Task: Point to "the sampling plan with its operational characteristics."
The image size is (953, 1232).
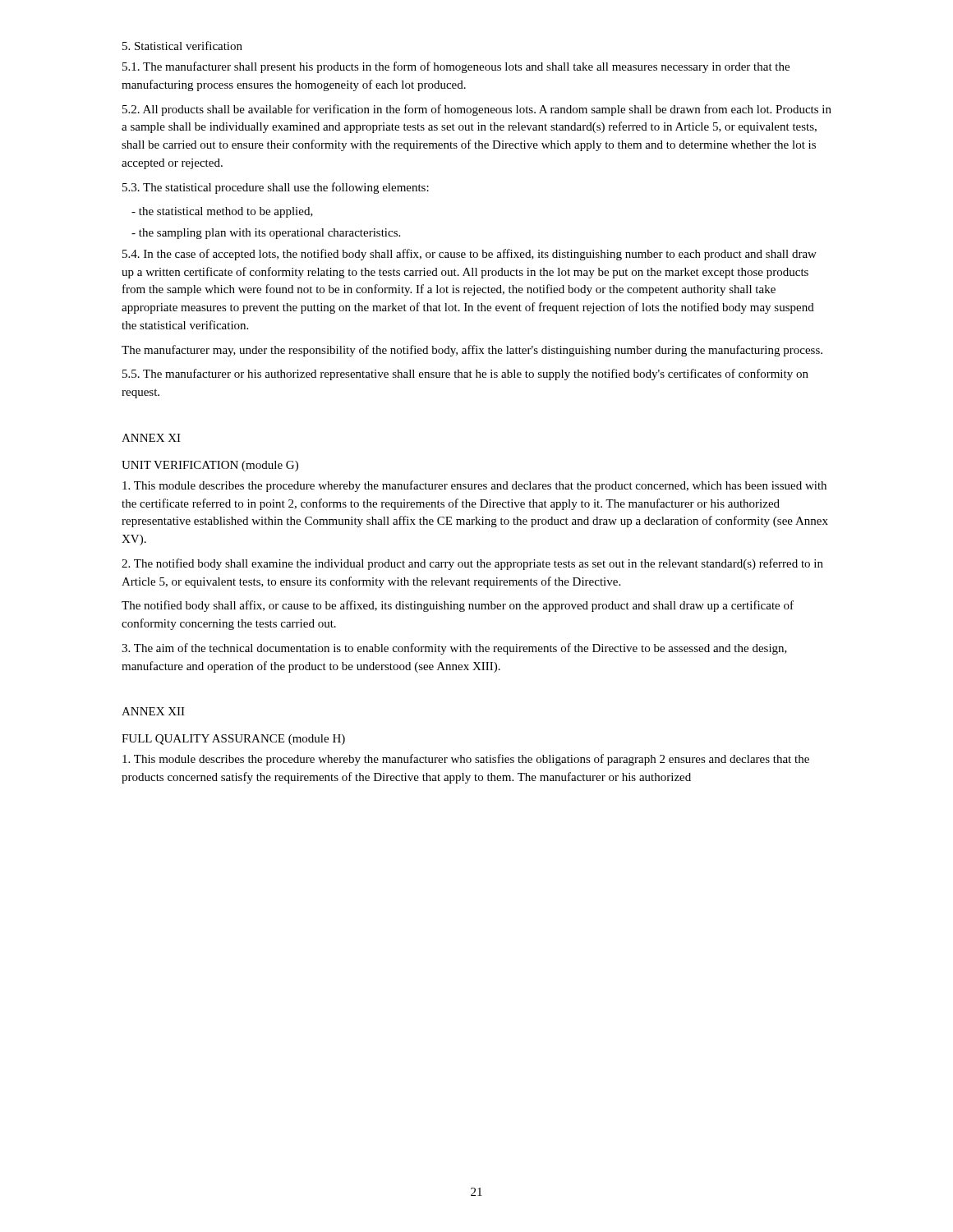Action: coord(266,232)
